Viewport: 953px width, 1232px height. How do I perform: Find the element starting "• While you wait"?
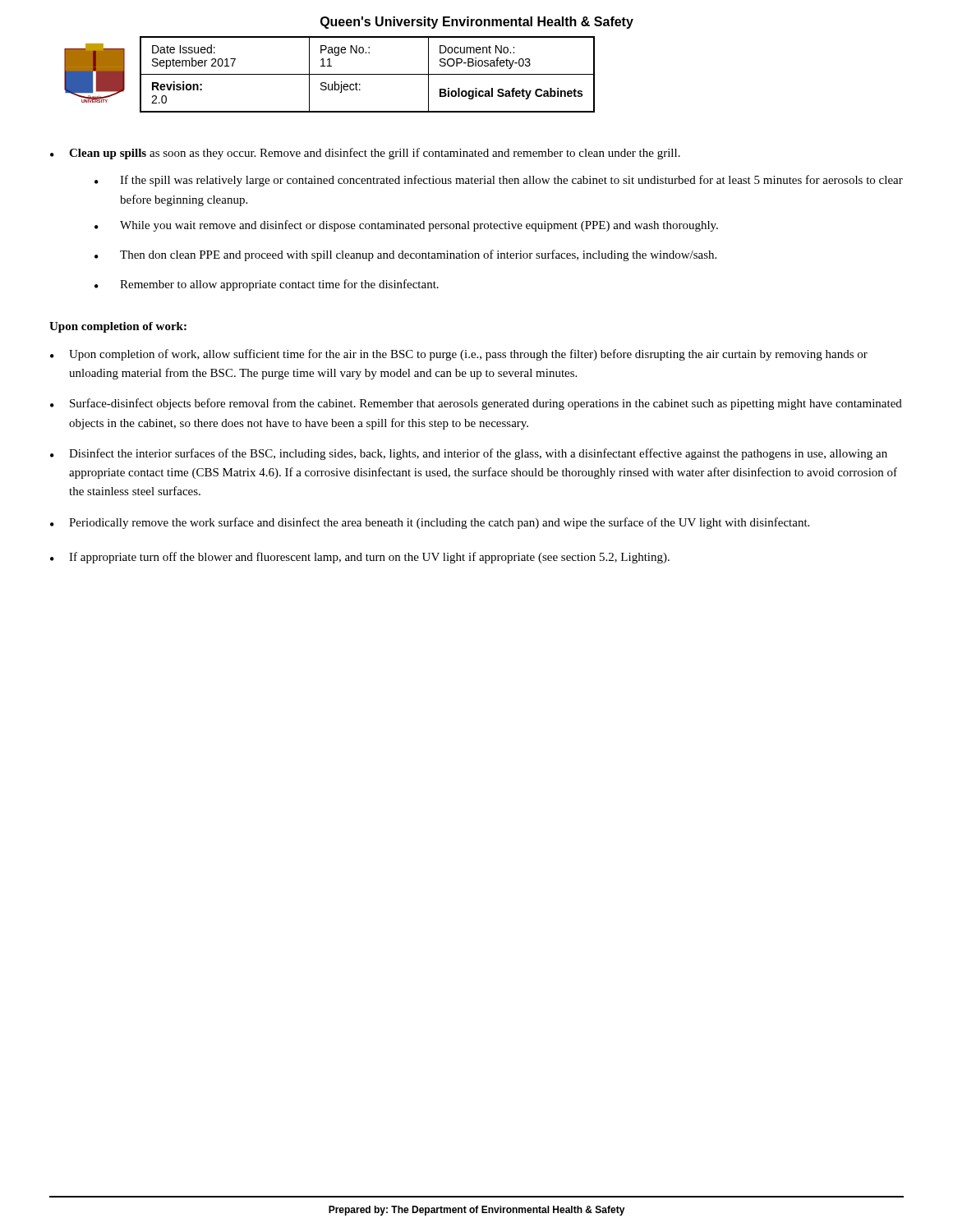[499, 227]
